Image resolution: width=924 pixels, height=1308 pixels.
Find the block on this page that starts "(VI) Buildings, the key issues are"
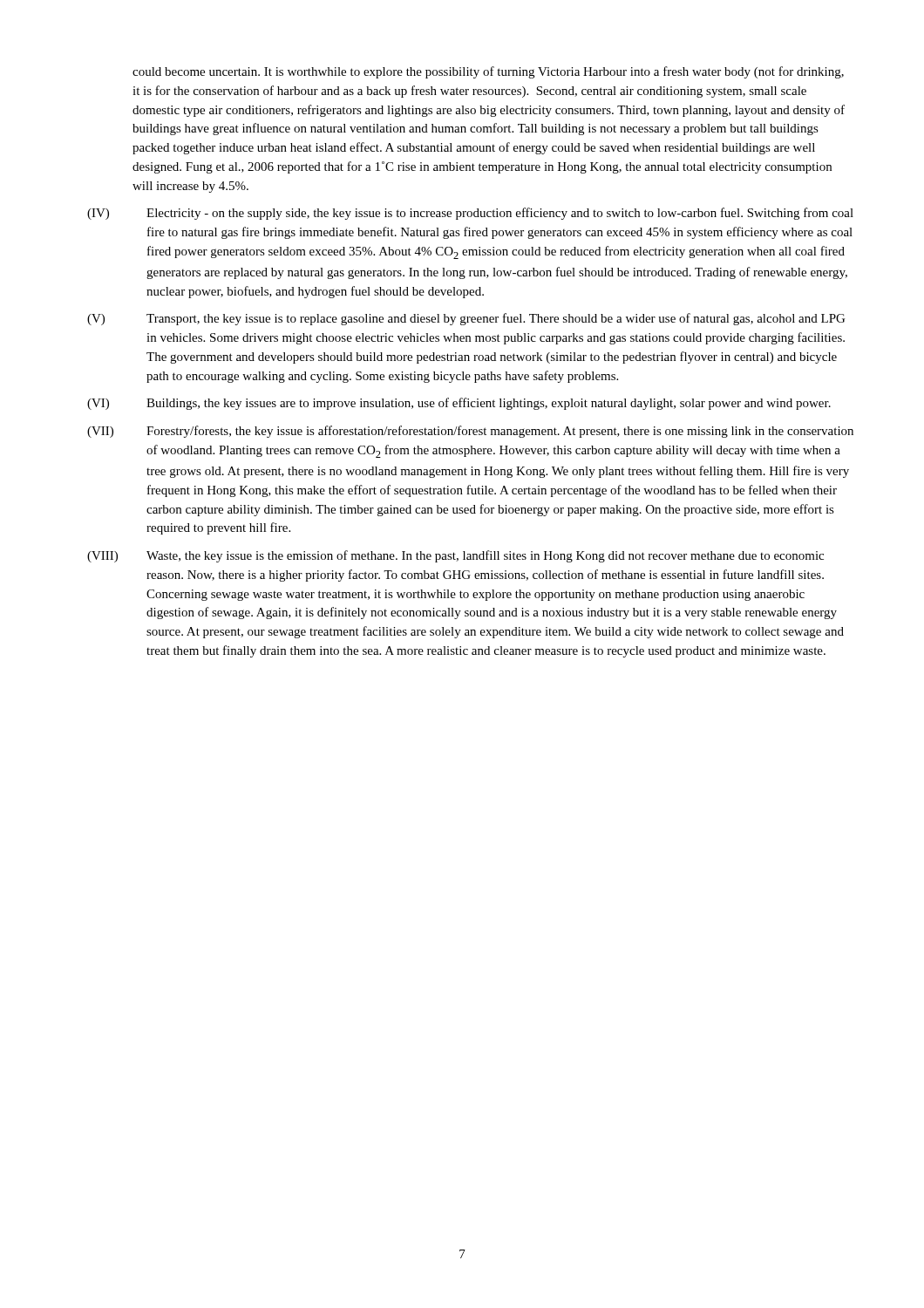pos(471,404)
